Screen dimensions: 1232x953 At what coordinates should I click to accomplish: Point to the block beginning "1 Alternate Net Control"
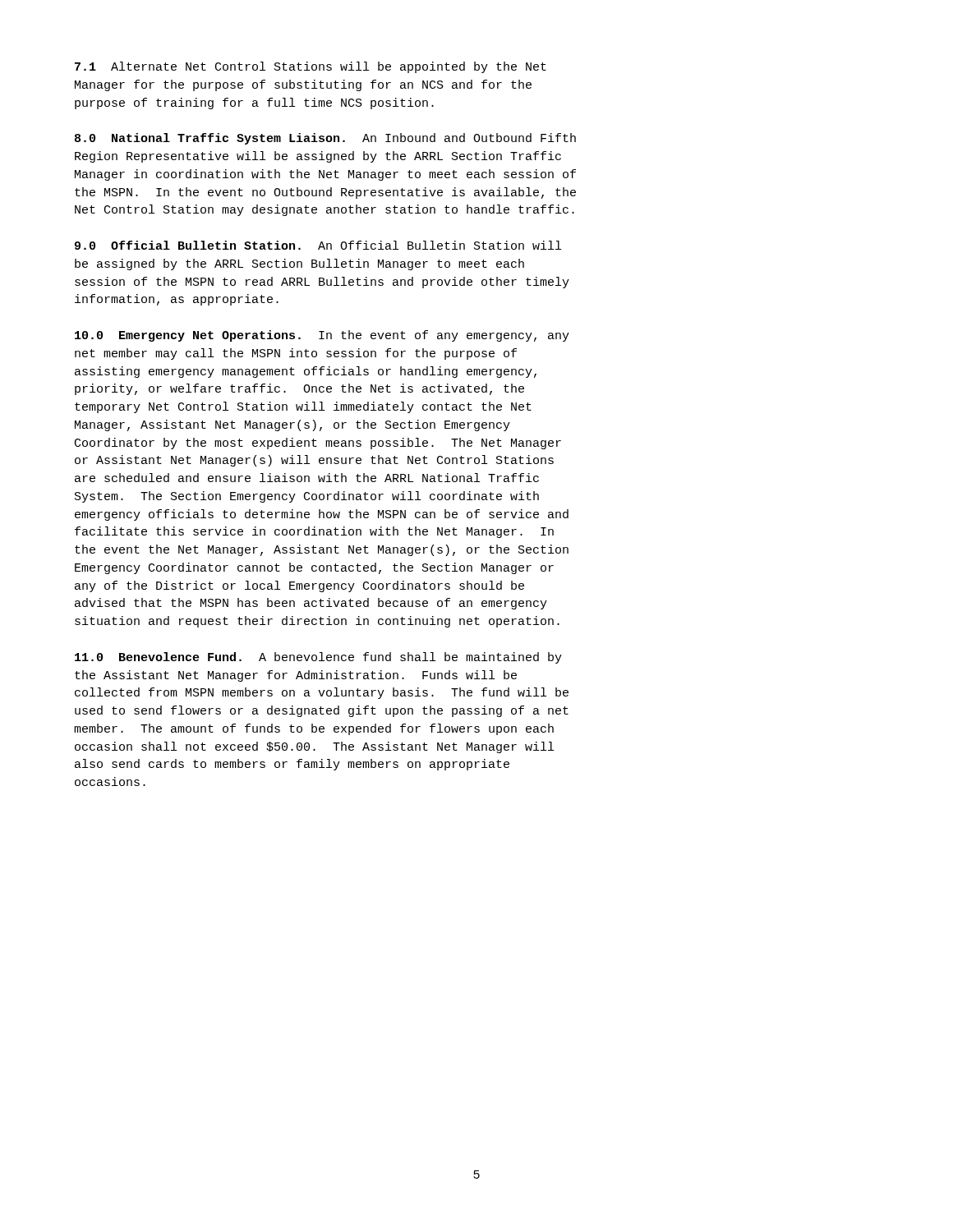[311, 86]
